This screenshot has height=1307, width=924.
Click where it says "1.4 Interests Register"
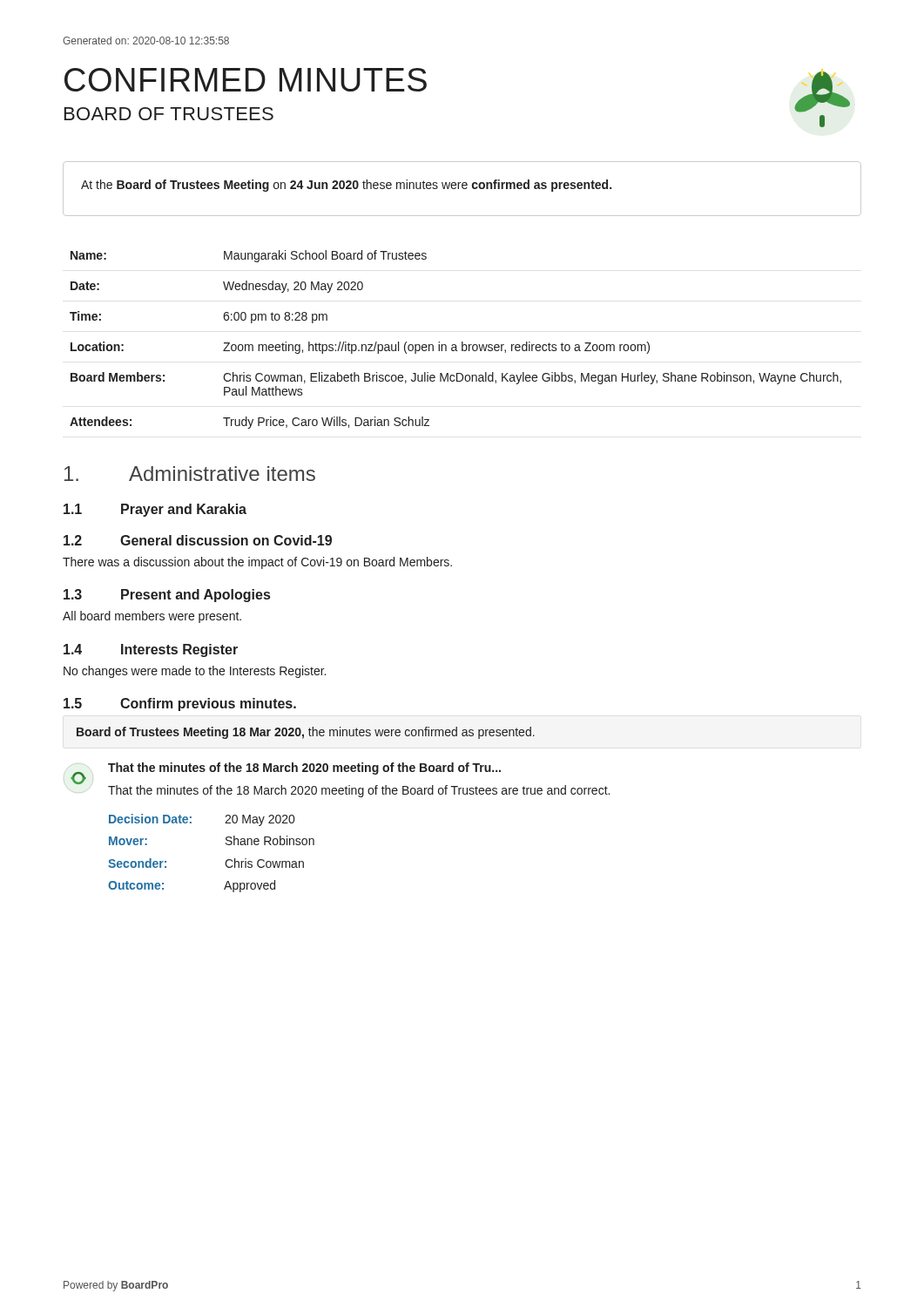(x=150, y=650)
